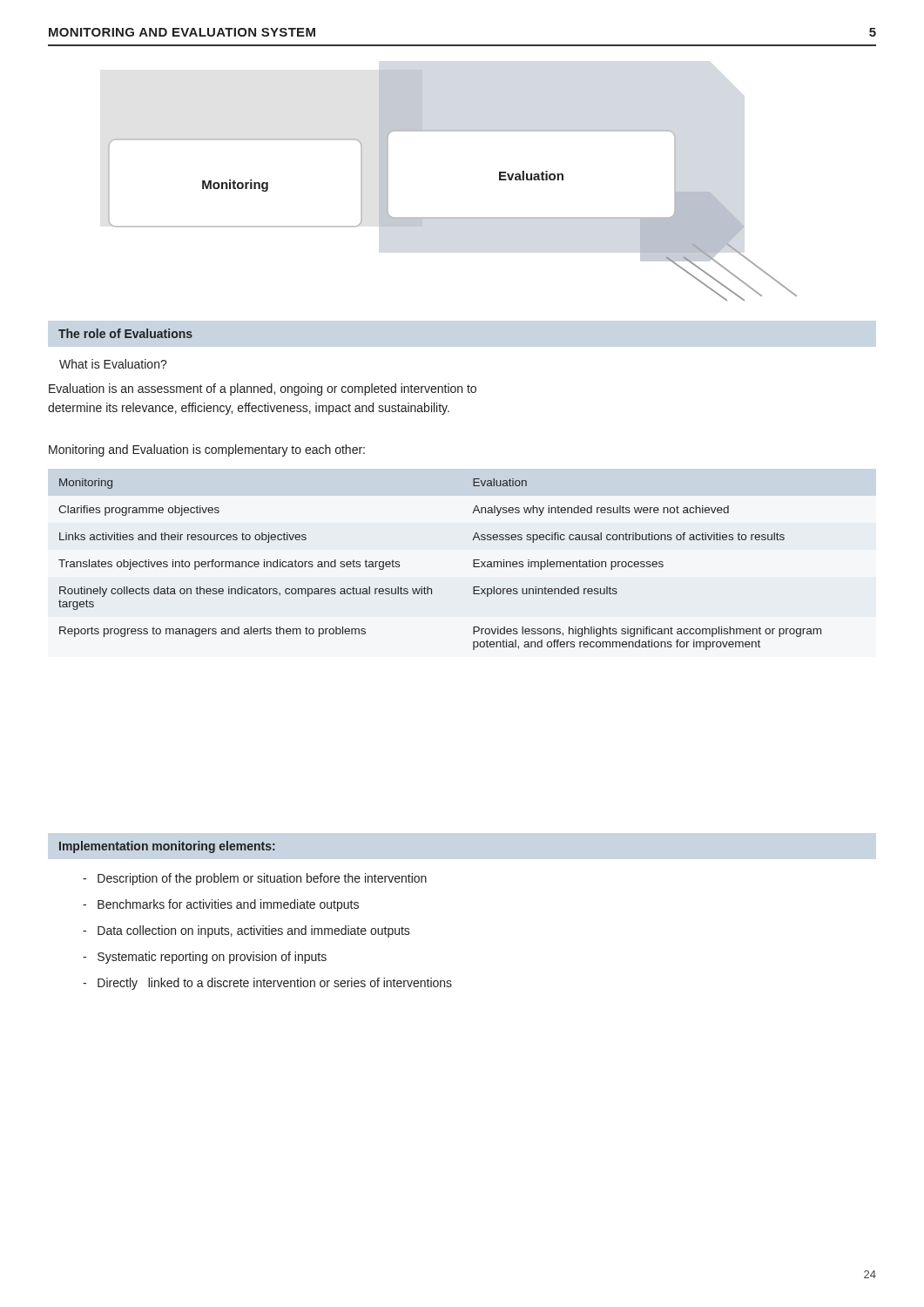Click on the infographic
Viewport: 924px width, 1307px height.
point(462,179)
